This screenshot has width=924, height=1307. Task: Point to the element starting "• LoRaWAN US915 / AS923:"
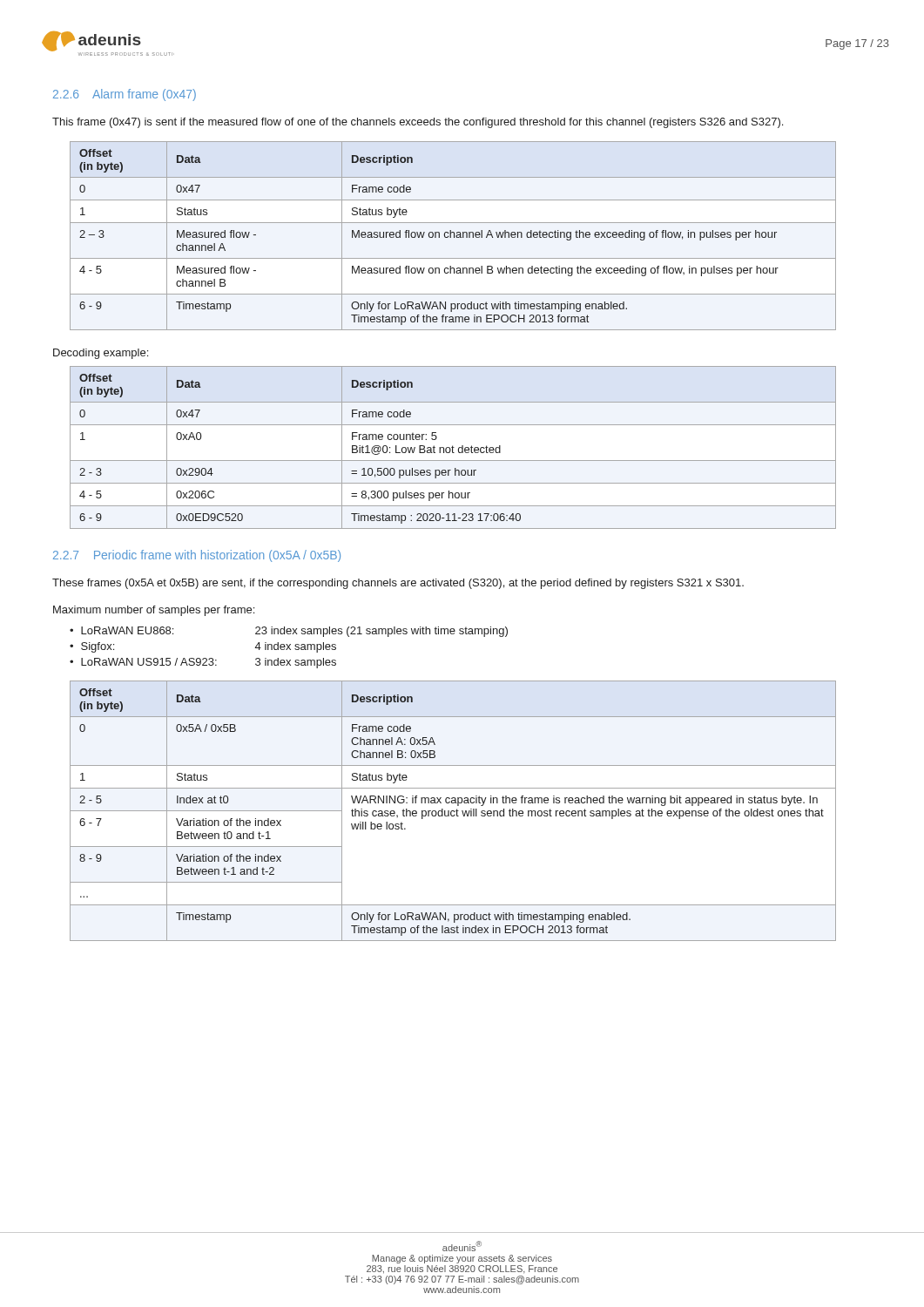203,661
